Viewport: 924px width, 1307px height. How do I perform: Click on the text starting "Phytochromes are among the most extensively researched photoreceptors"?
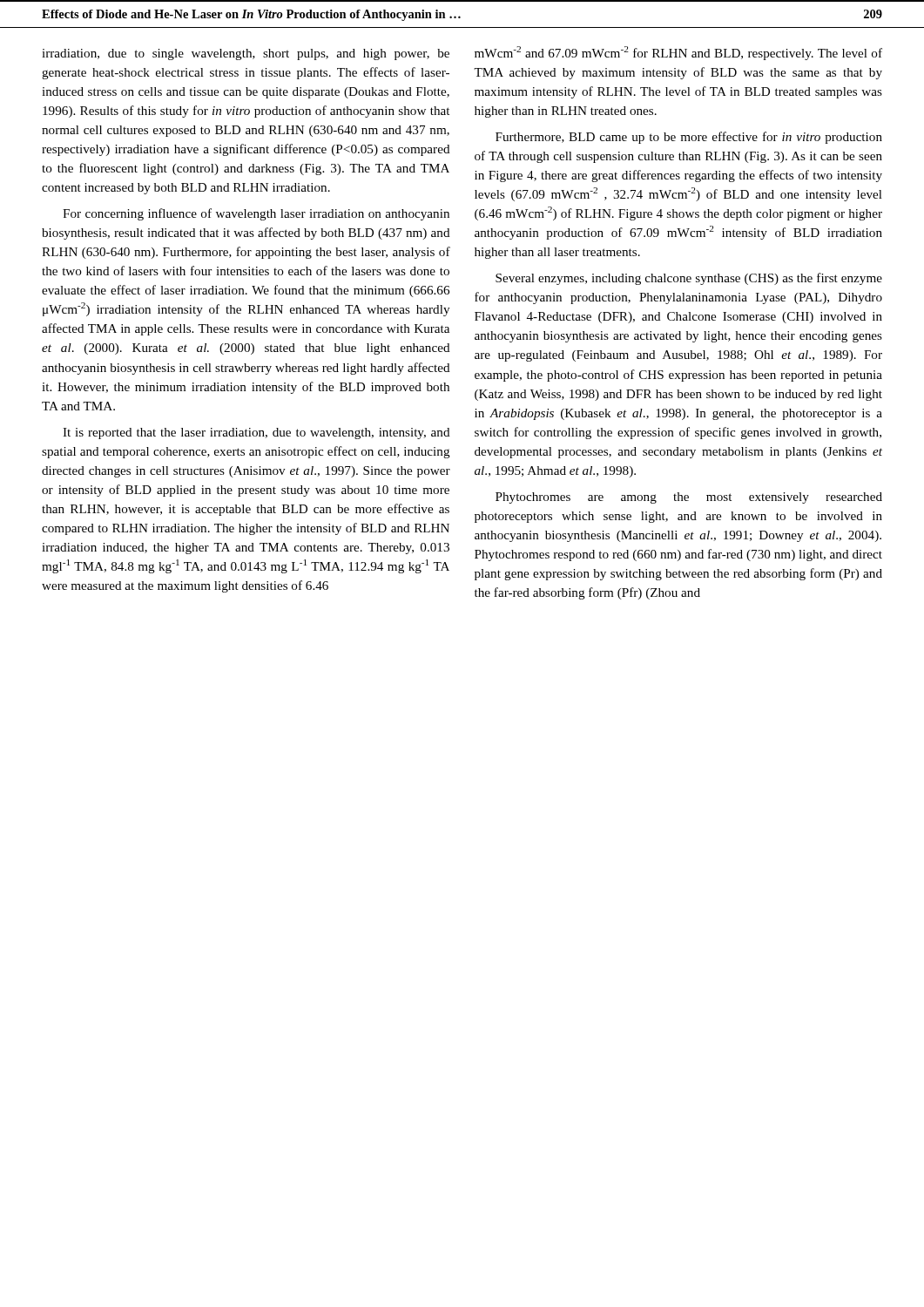click(678, 544)
